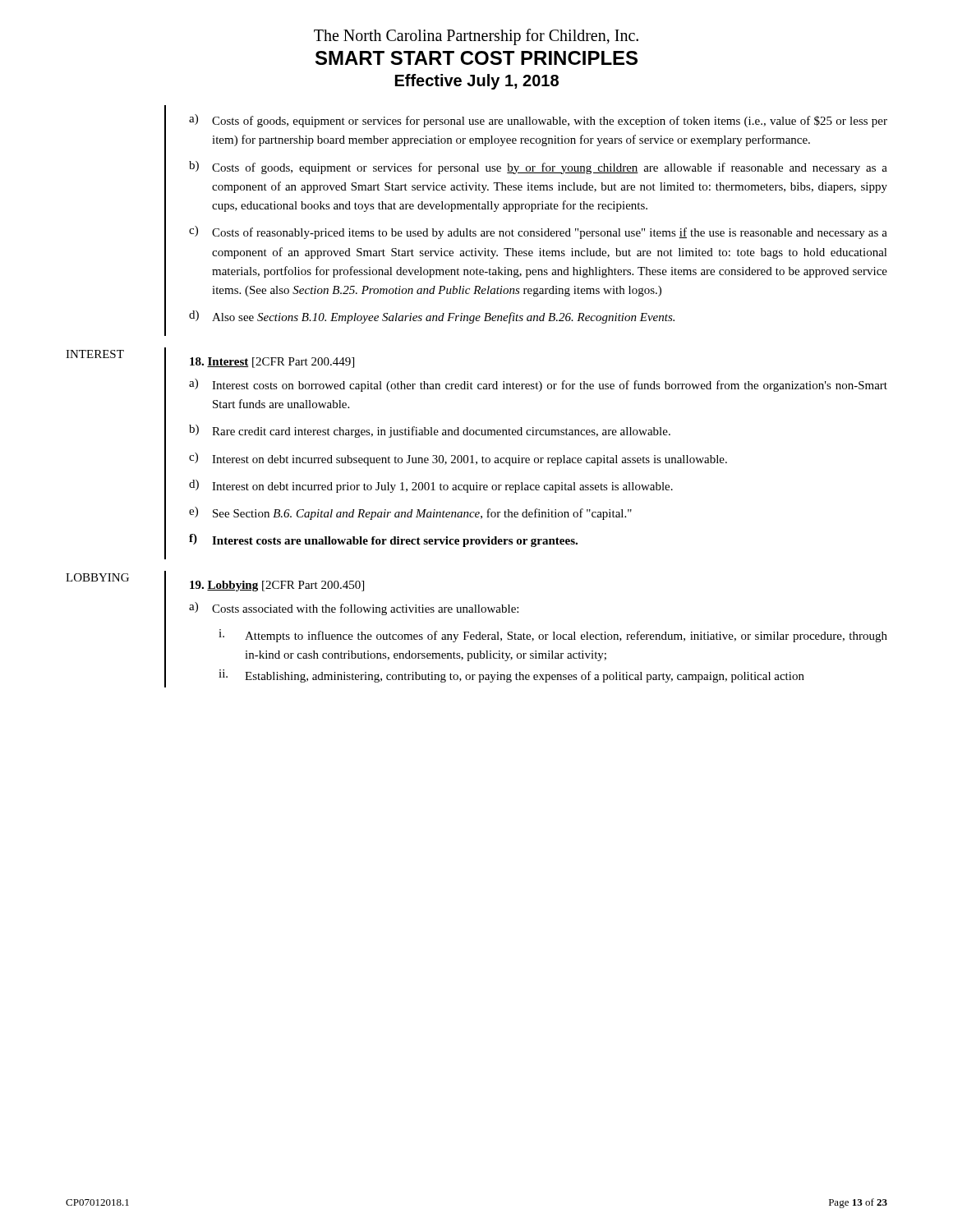
Task: Locate the block of text that opens with "d) Also see Sections B.10. Employee"
Action: point(538,318)
